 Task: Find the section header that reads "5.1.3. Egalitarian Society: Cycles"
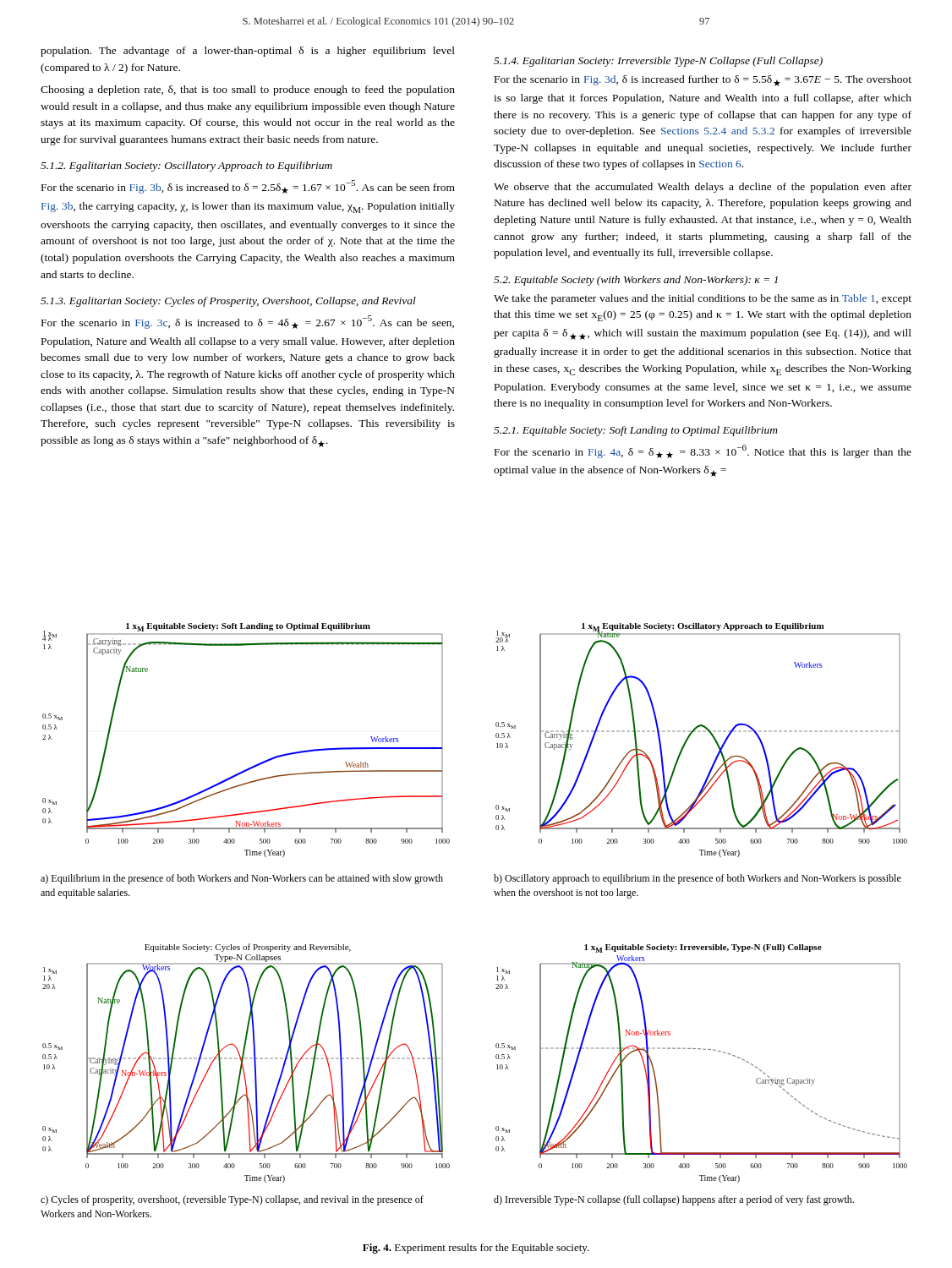[x=228, y=301]
